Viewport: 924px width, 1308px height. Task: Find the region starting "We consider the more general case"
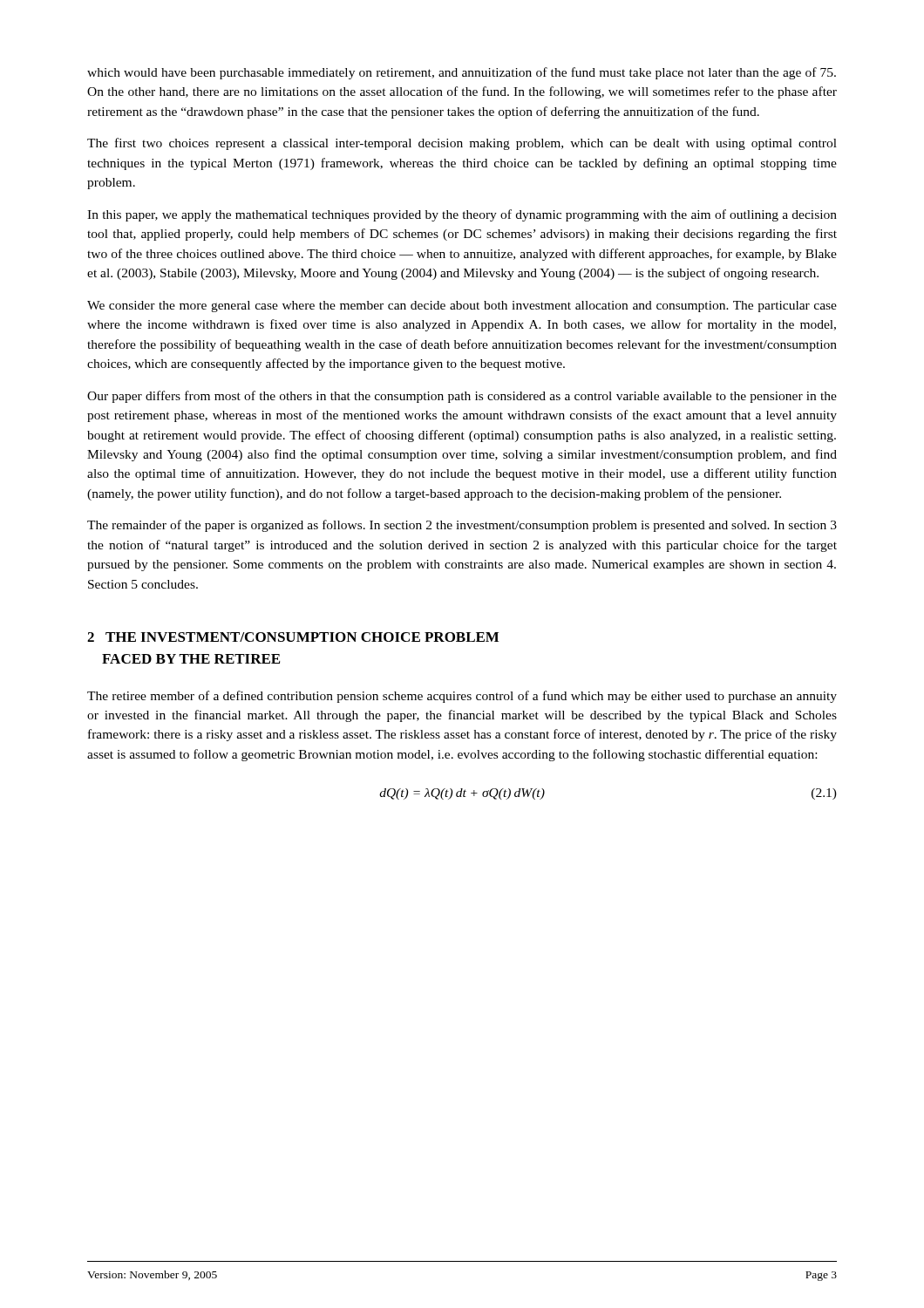[x=462, y=334]
